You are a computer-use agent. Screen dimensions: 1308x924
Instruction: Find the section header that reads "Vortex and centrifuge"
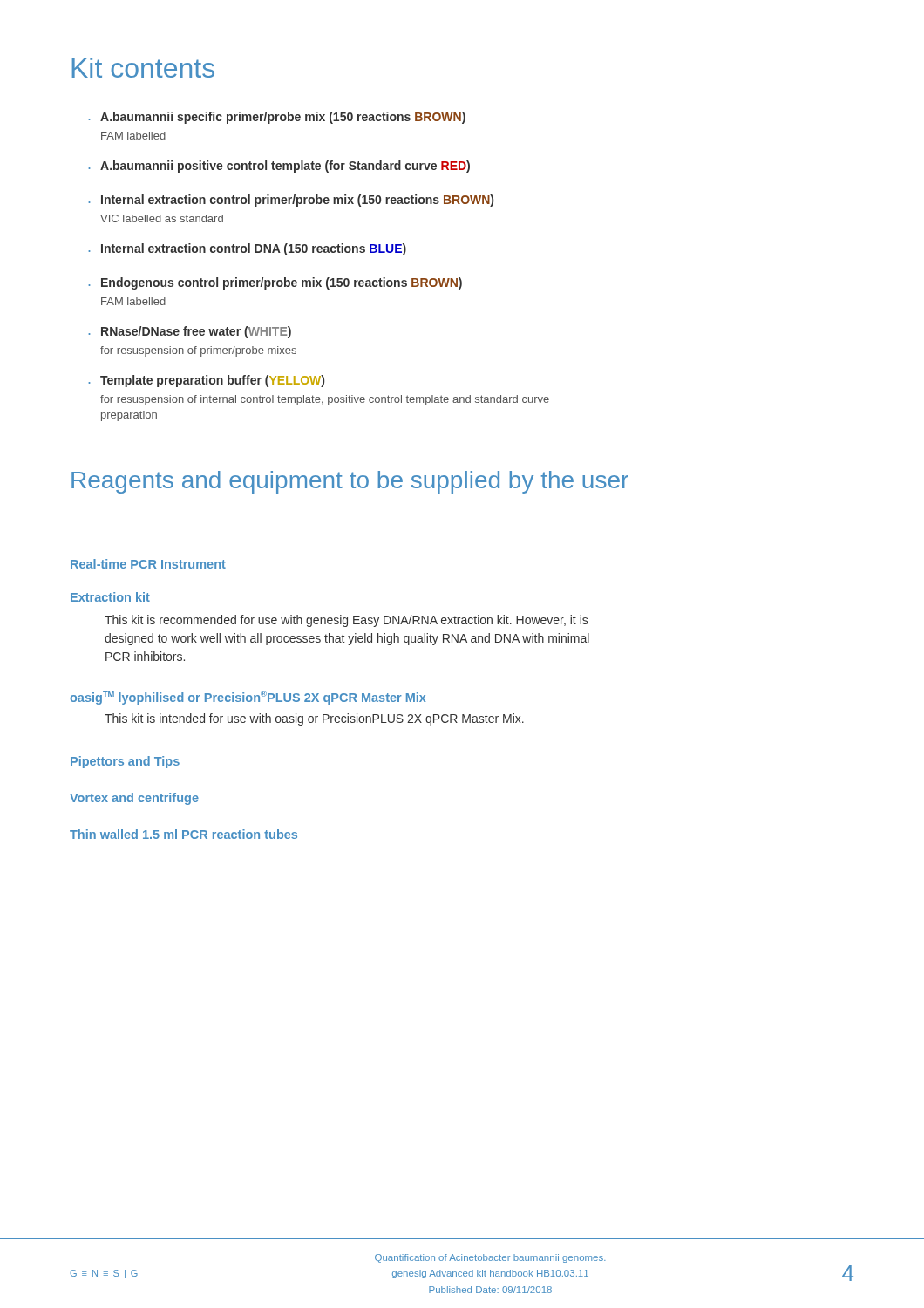point(134,799)
